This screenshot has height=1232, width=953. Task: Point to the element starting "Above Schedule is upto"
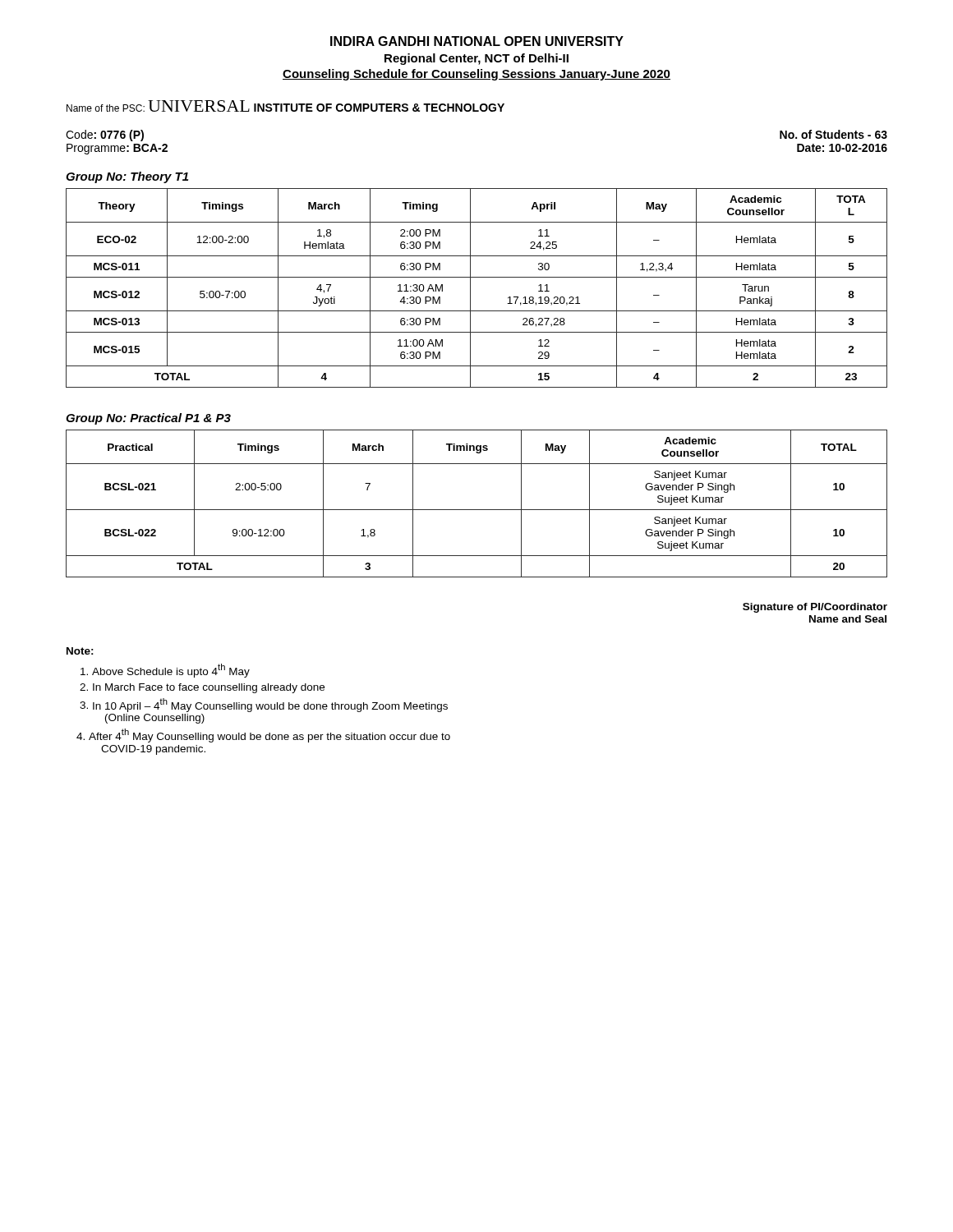(x=171, y=671)
